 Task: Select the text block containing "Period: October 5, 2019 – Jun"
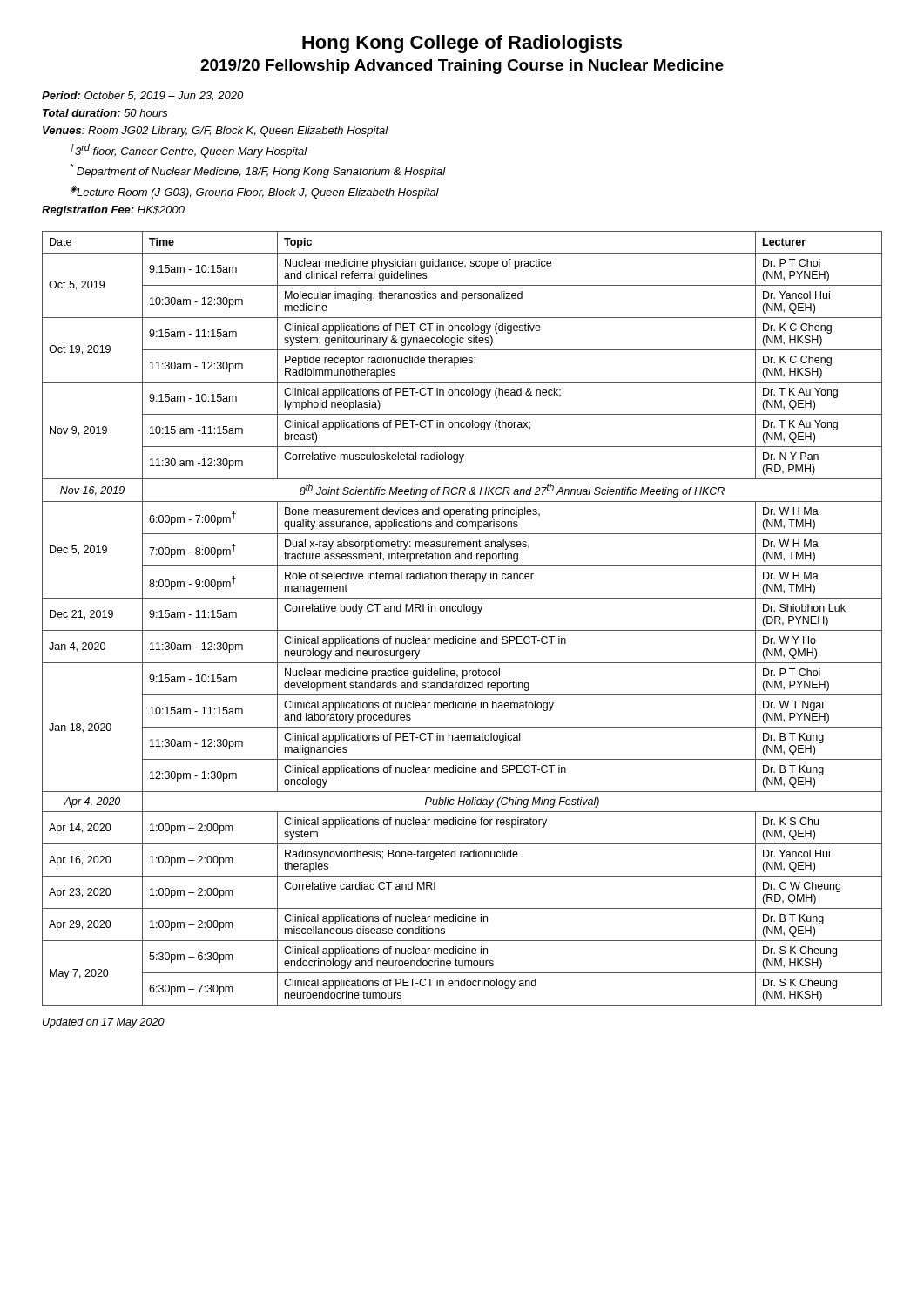click(142, 96)
